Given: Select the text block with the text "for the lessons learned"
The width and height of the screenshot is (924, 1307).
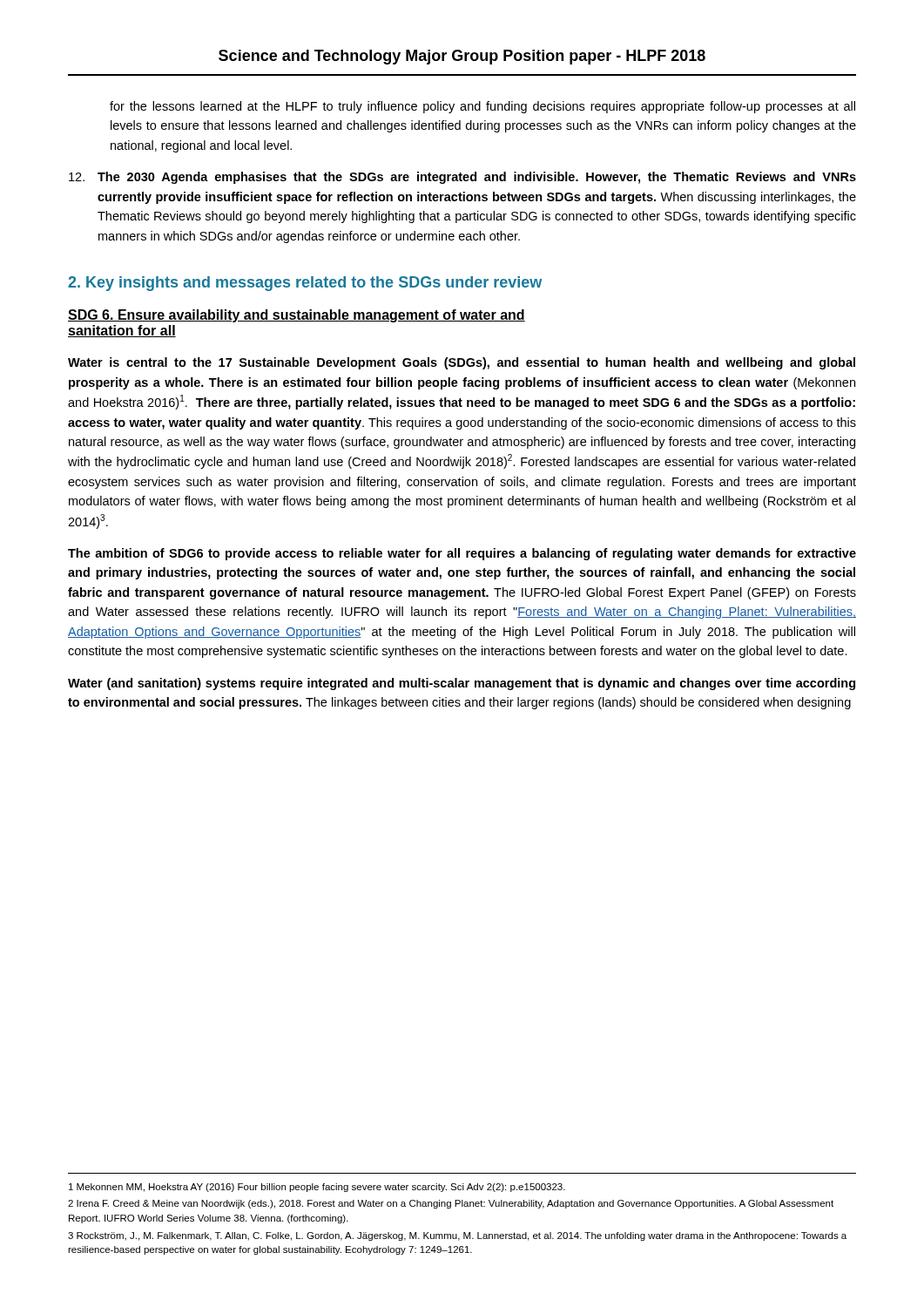Looking at the screenshot, I should [483, 126].
